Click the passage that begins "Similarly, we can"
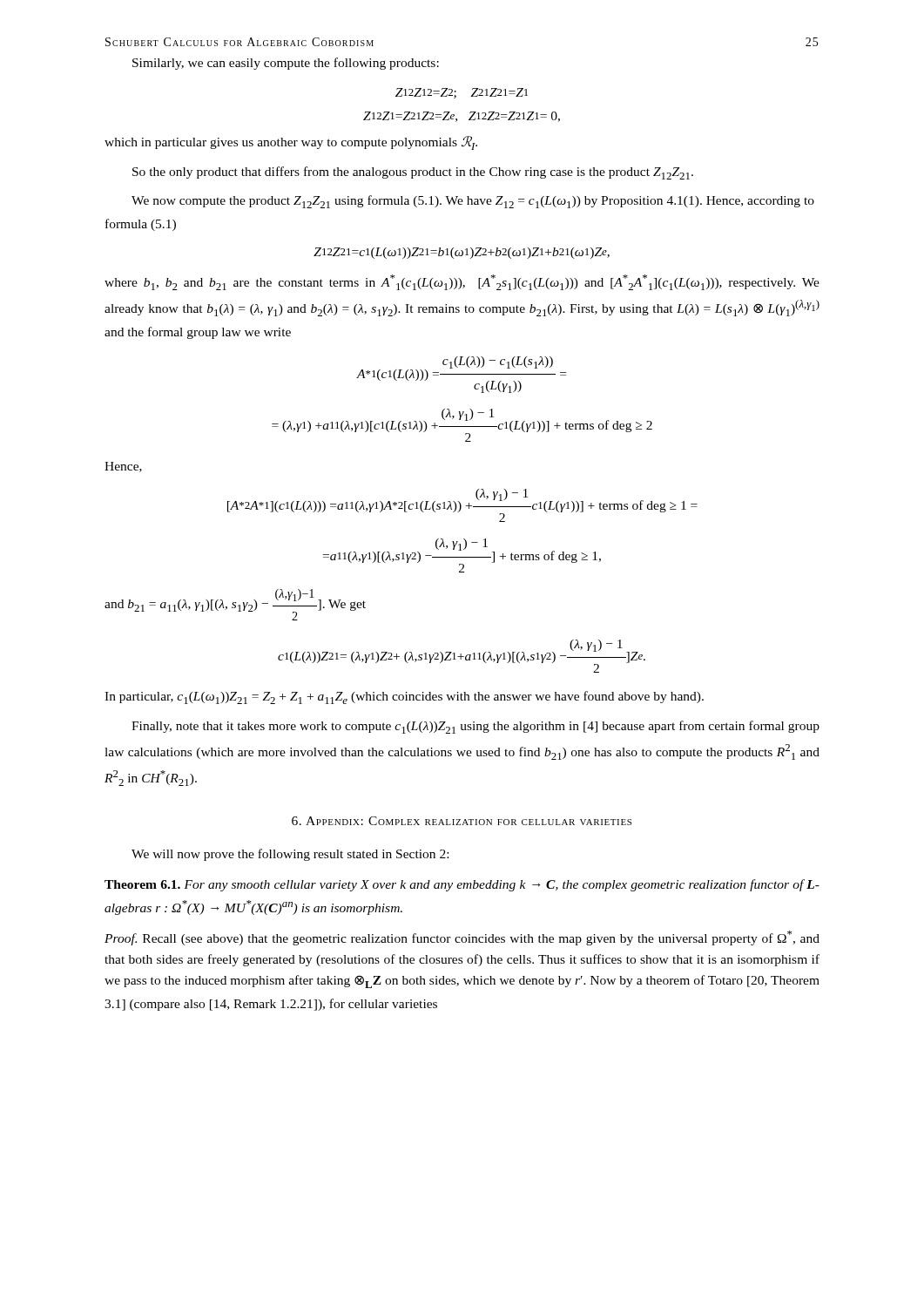The image size is (924, 1307). (x=286, y=62)
